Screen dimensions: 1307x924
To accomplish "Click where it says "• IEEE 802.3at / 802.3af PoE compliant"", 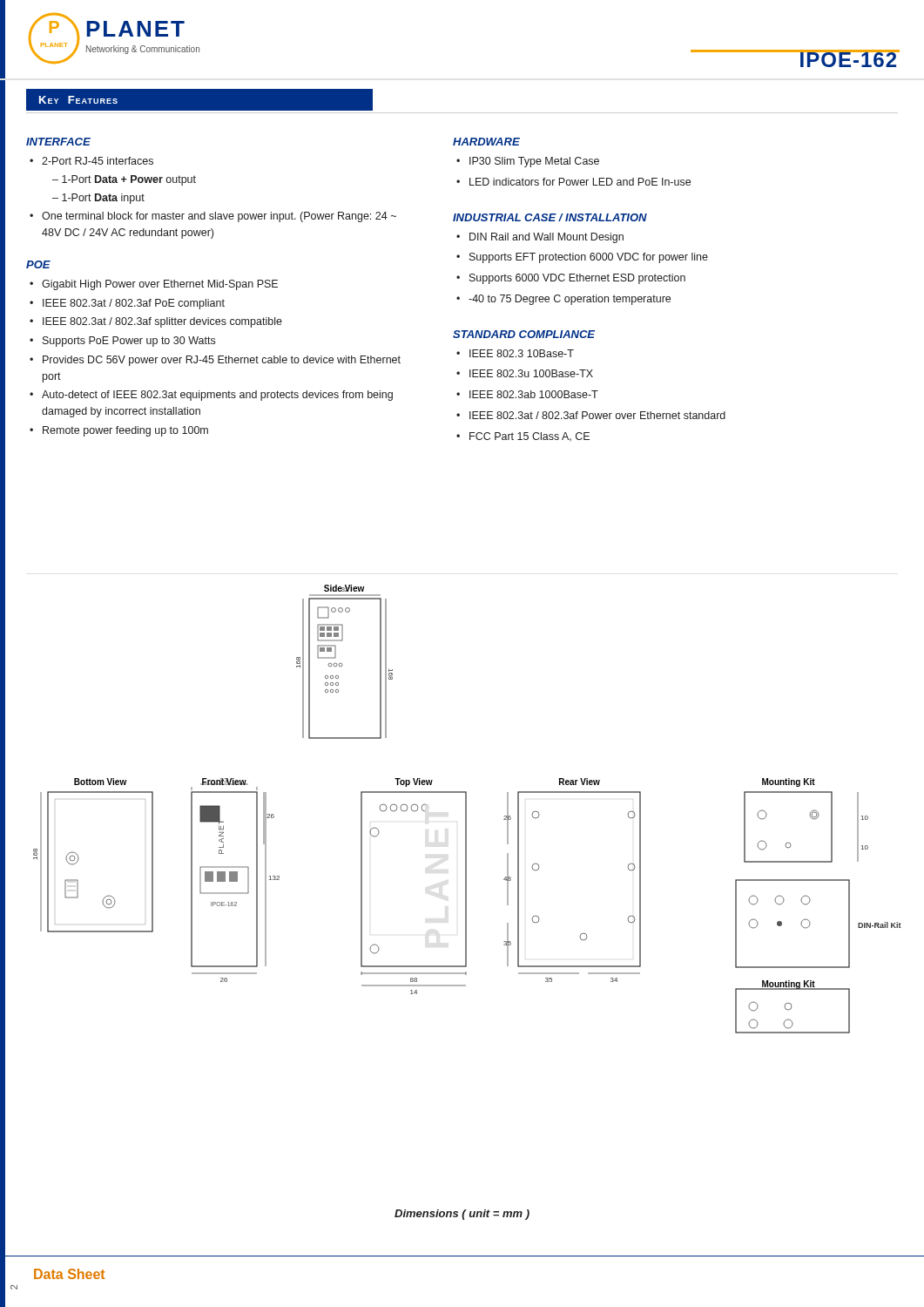I will pyautogui.click(x=127, y=303).
